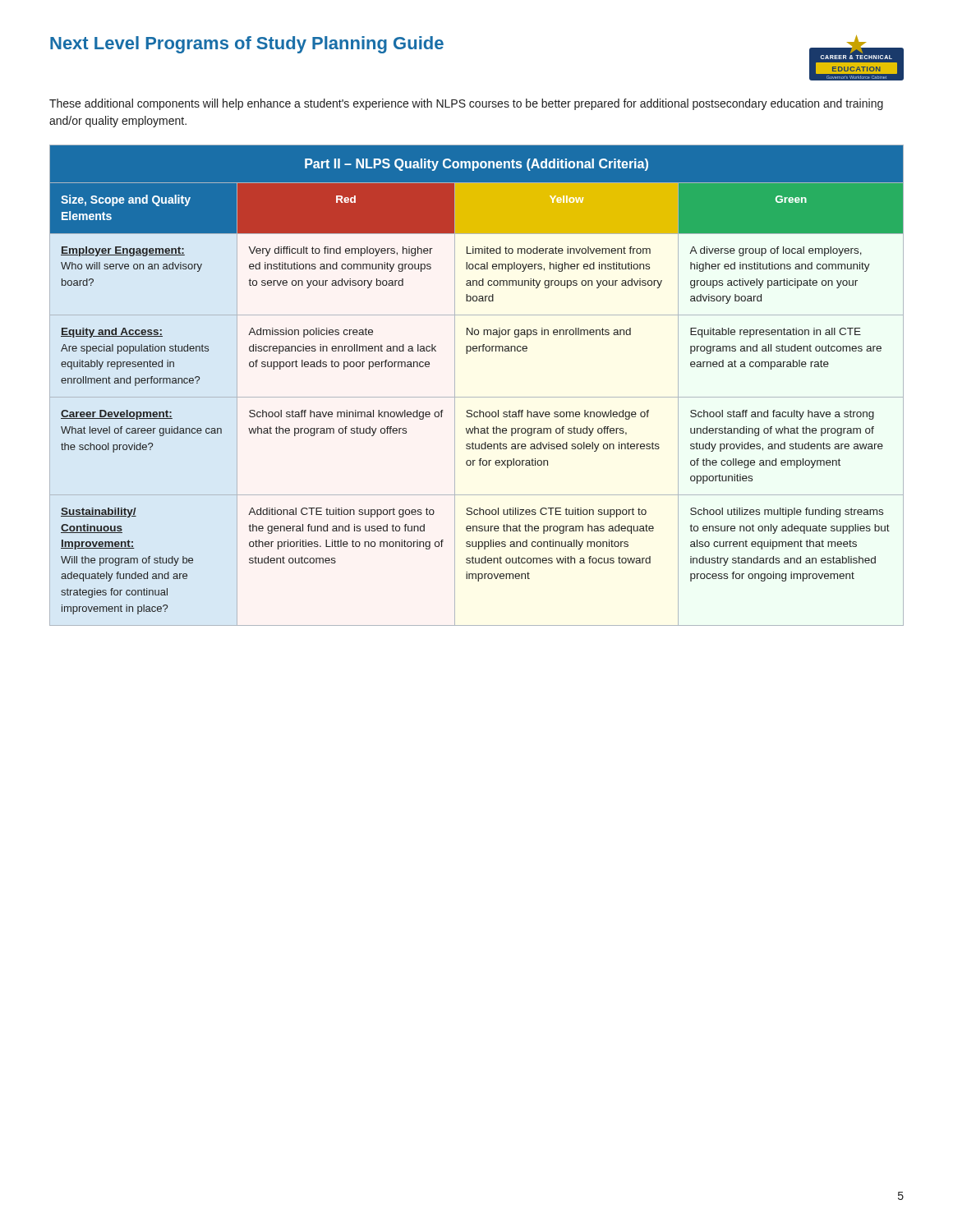The width and height of the screenshot is (953, 1232).
Task: Select the table that reads "School staff and faculty have"
Action: [x=476, y=385]
